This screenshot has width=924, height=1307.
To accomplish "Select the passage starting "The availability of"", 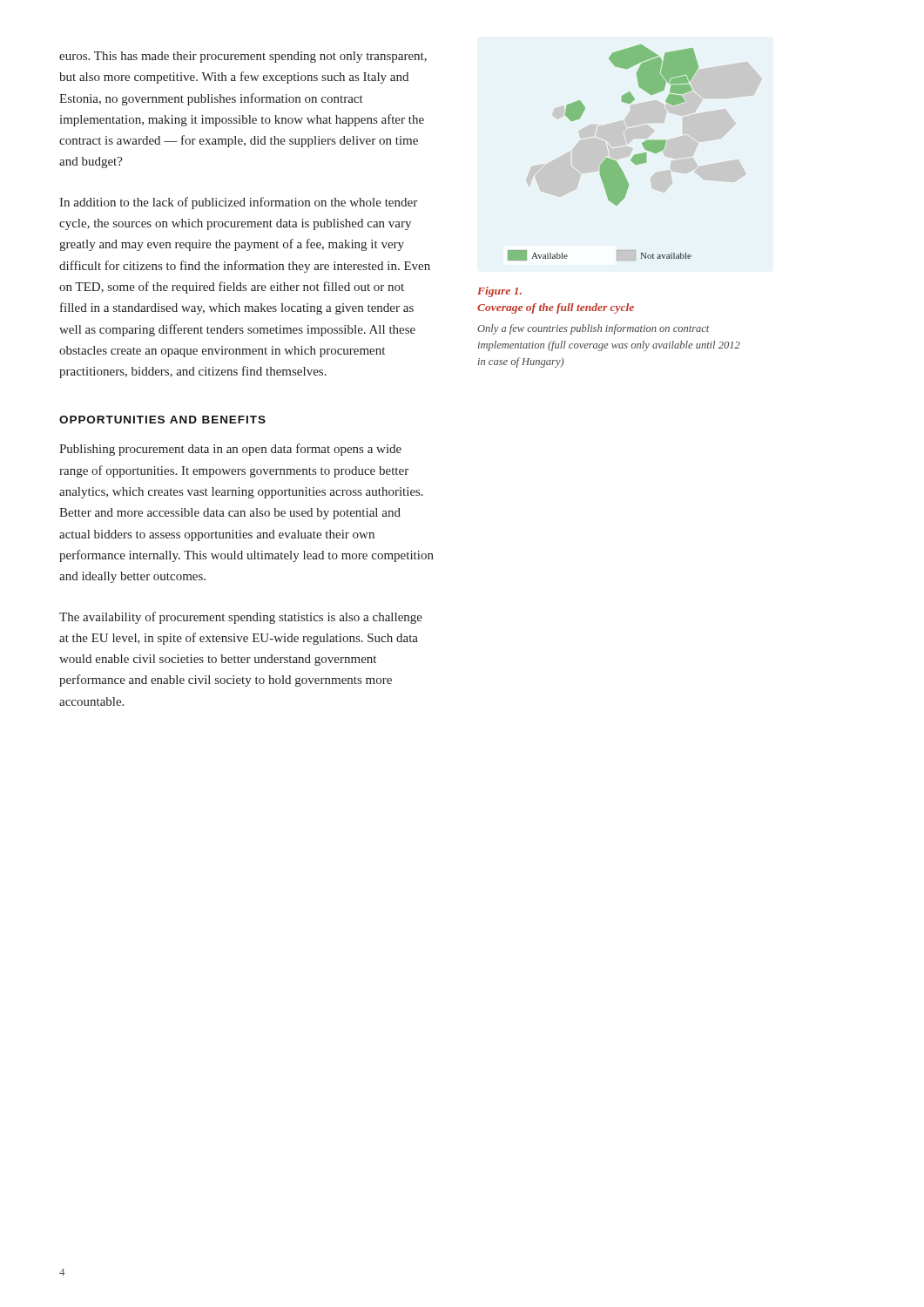I will tap(241, 659).
